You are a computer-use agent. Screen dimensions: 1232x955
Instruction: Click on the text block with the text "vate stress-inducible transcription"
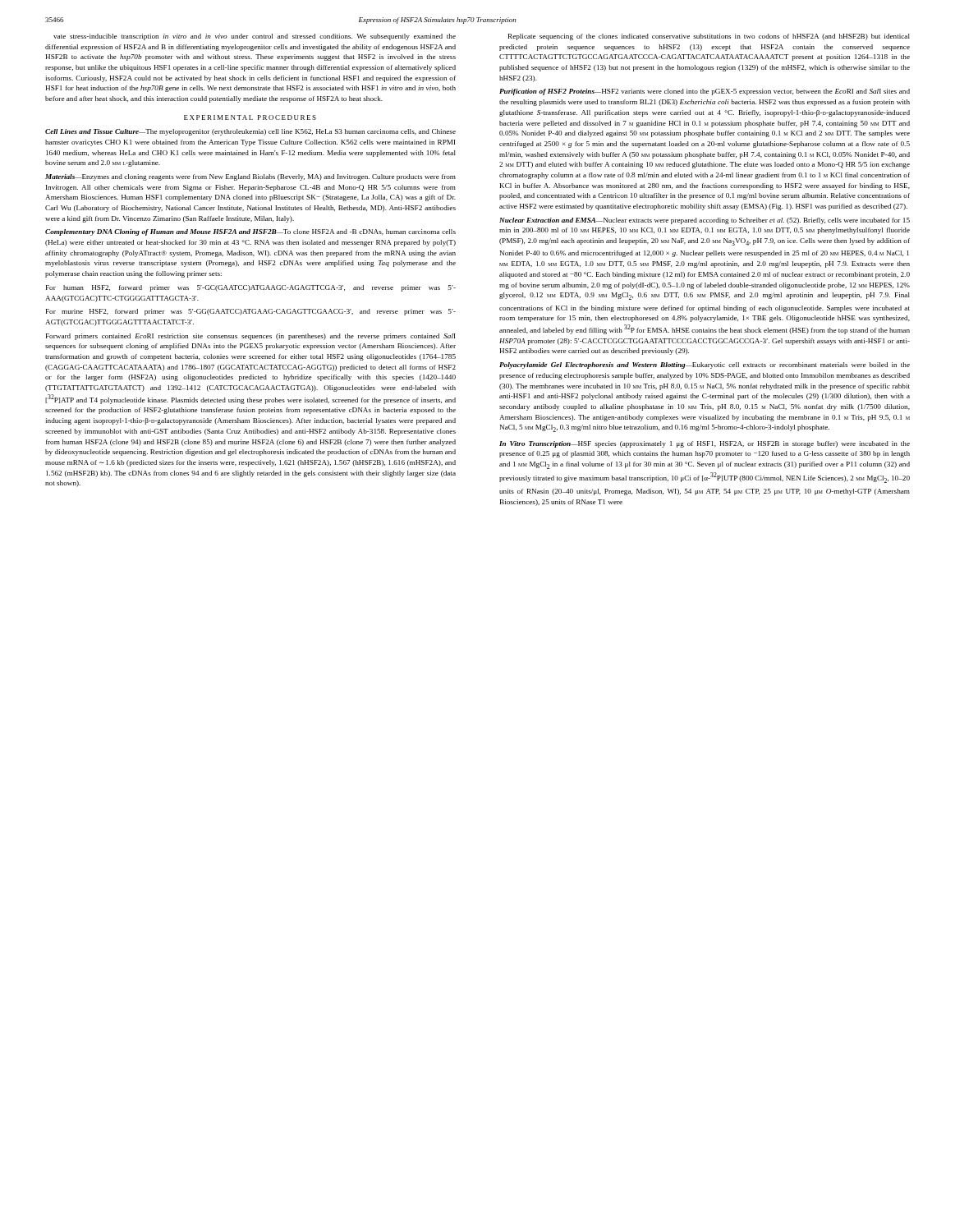click(x=250, y=68)
